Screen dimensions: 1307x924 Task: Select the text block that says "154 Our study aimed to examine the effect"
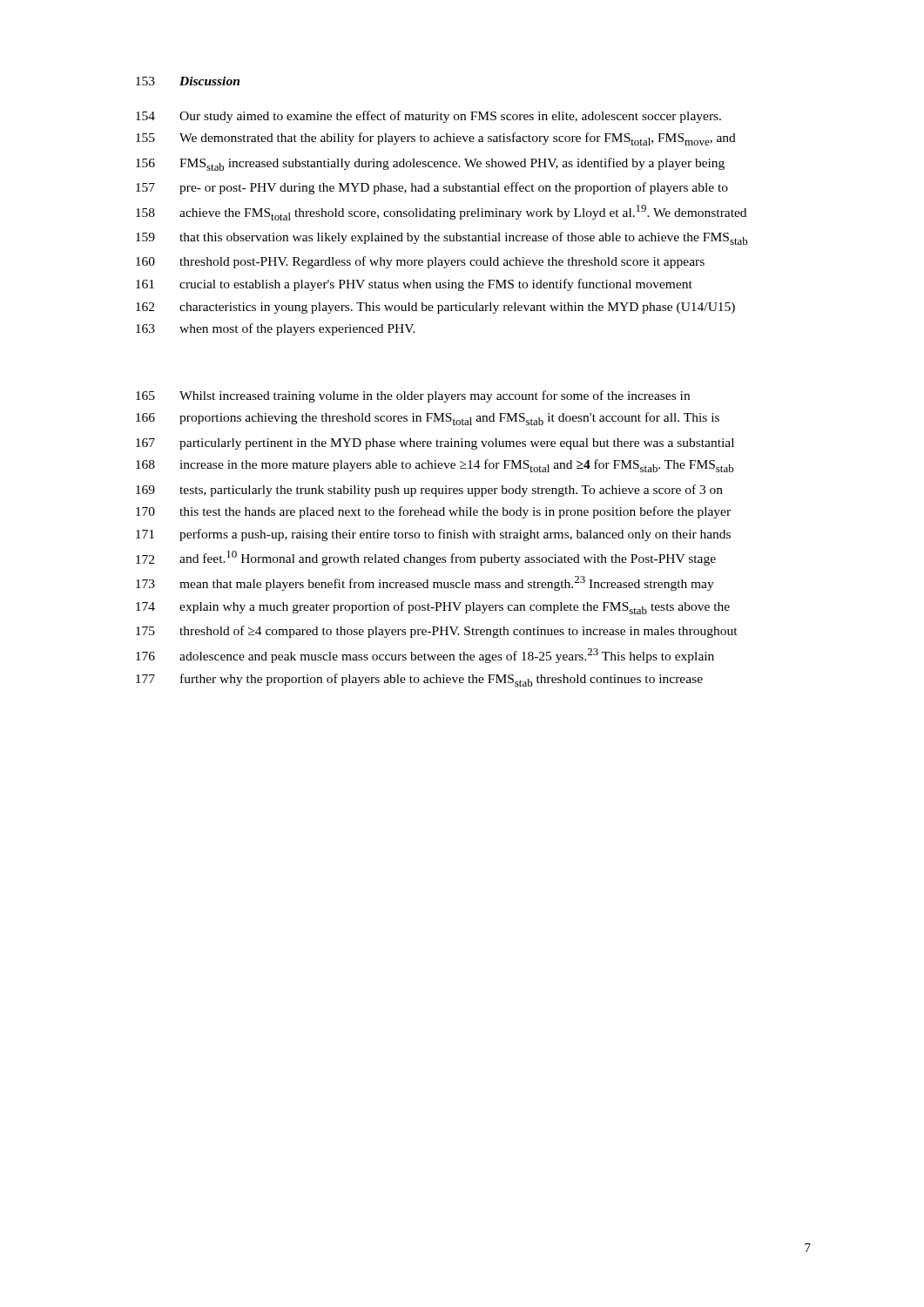pos(462,115)
